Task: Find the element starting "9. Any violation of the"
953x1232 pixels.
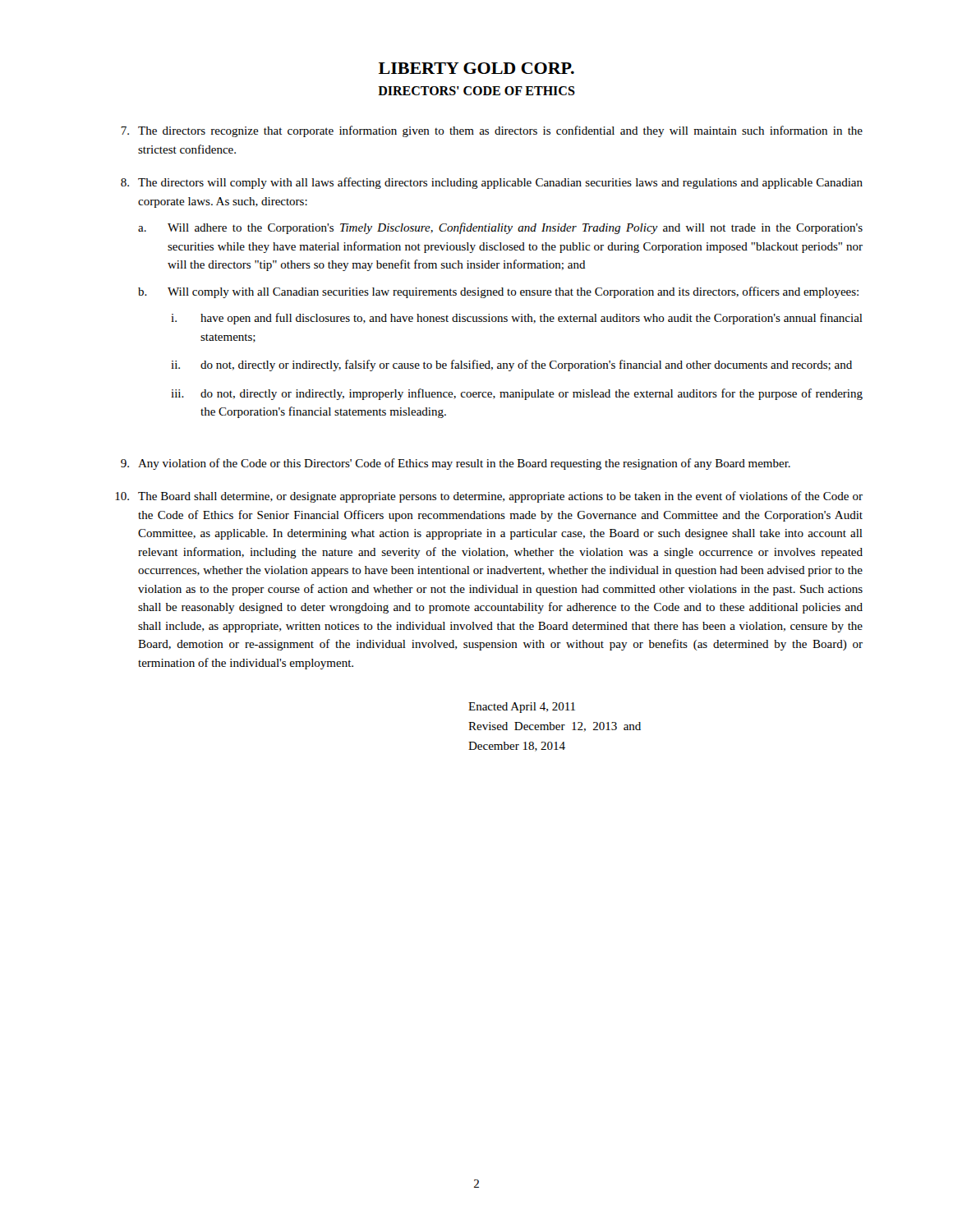Action: [476, 463]
